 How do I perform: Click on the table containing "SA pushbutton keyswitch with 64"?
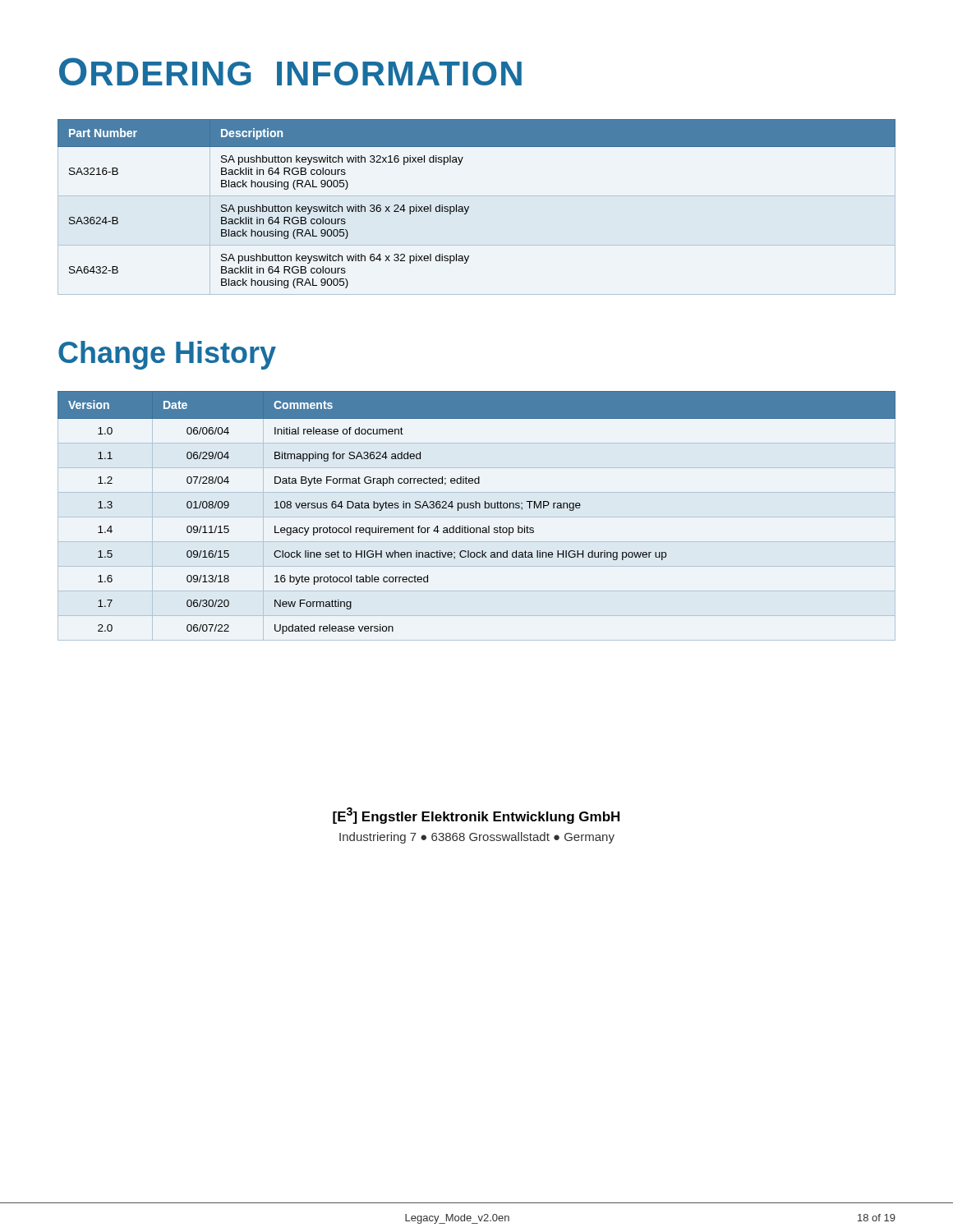476,207
